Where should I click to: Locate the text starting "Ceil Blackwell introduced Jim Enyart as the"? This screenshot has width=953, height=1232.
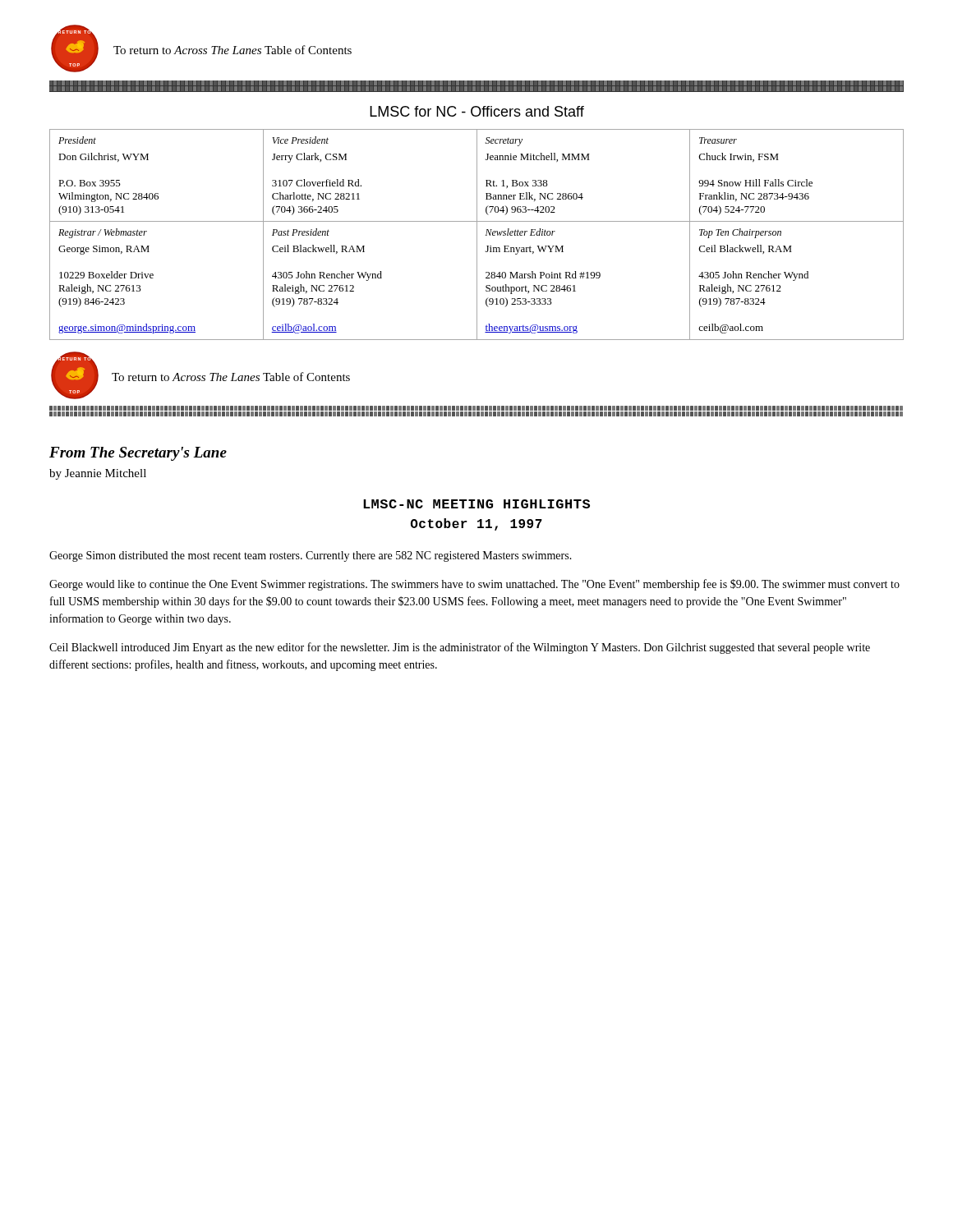click(460, 656)
